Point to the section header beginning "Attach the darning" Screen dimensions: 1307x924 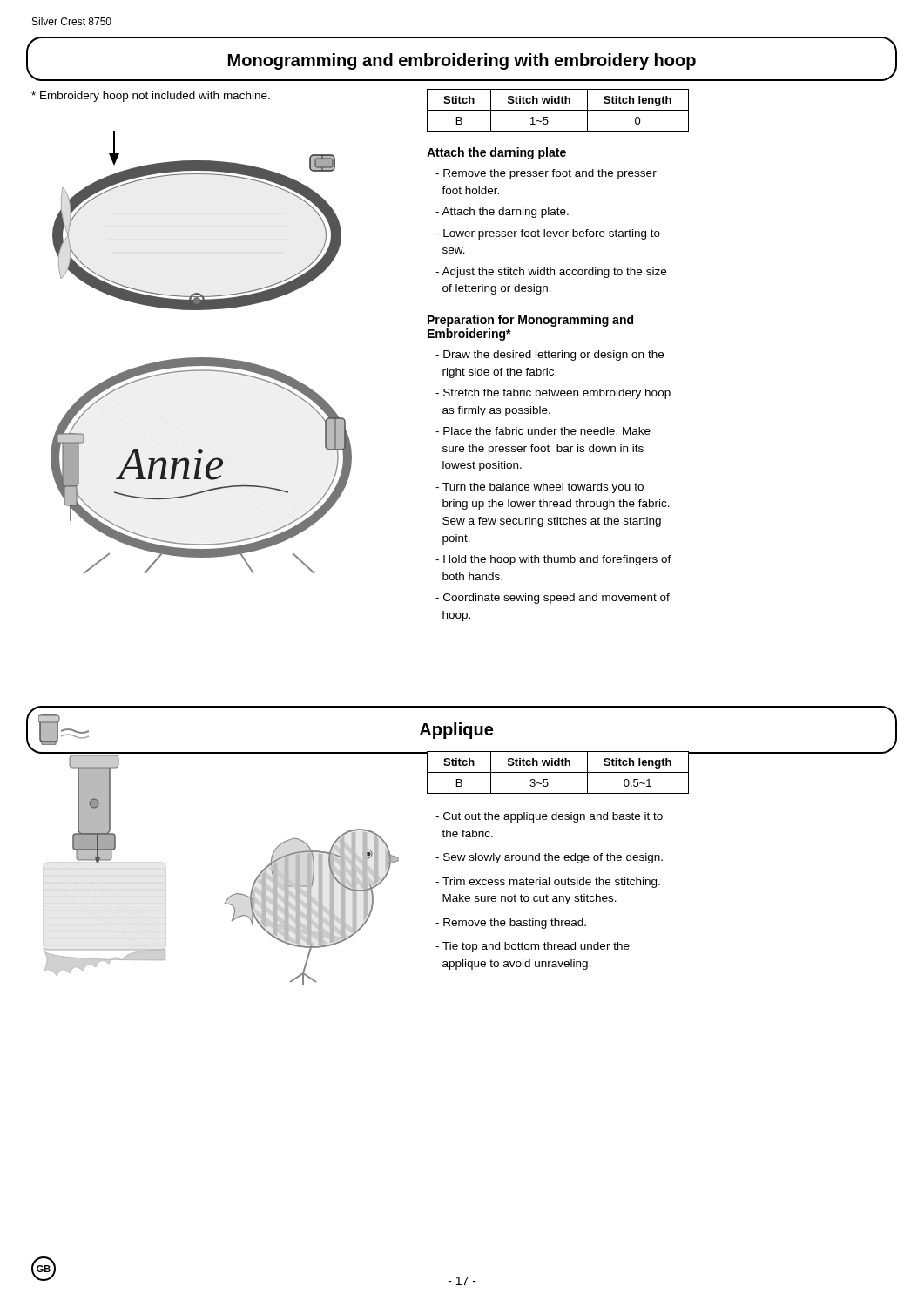click(497, 152)
